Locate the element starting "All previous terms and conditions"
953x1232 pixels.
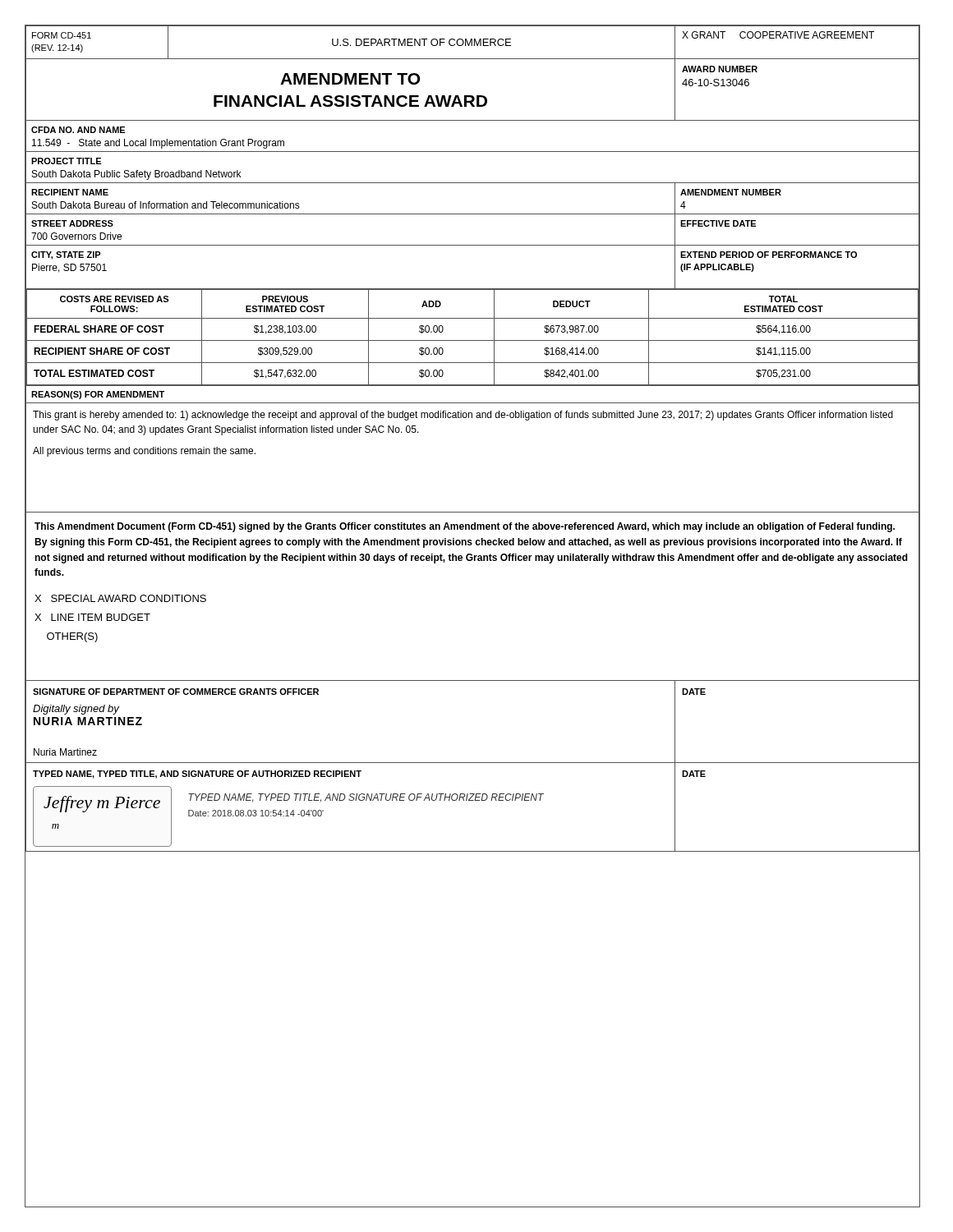[145, 451]
